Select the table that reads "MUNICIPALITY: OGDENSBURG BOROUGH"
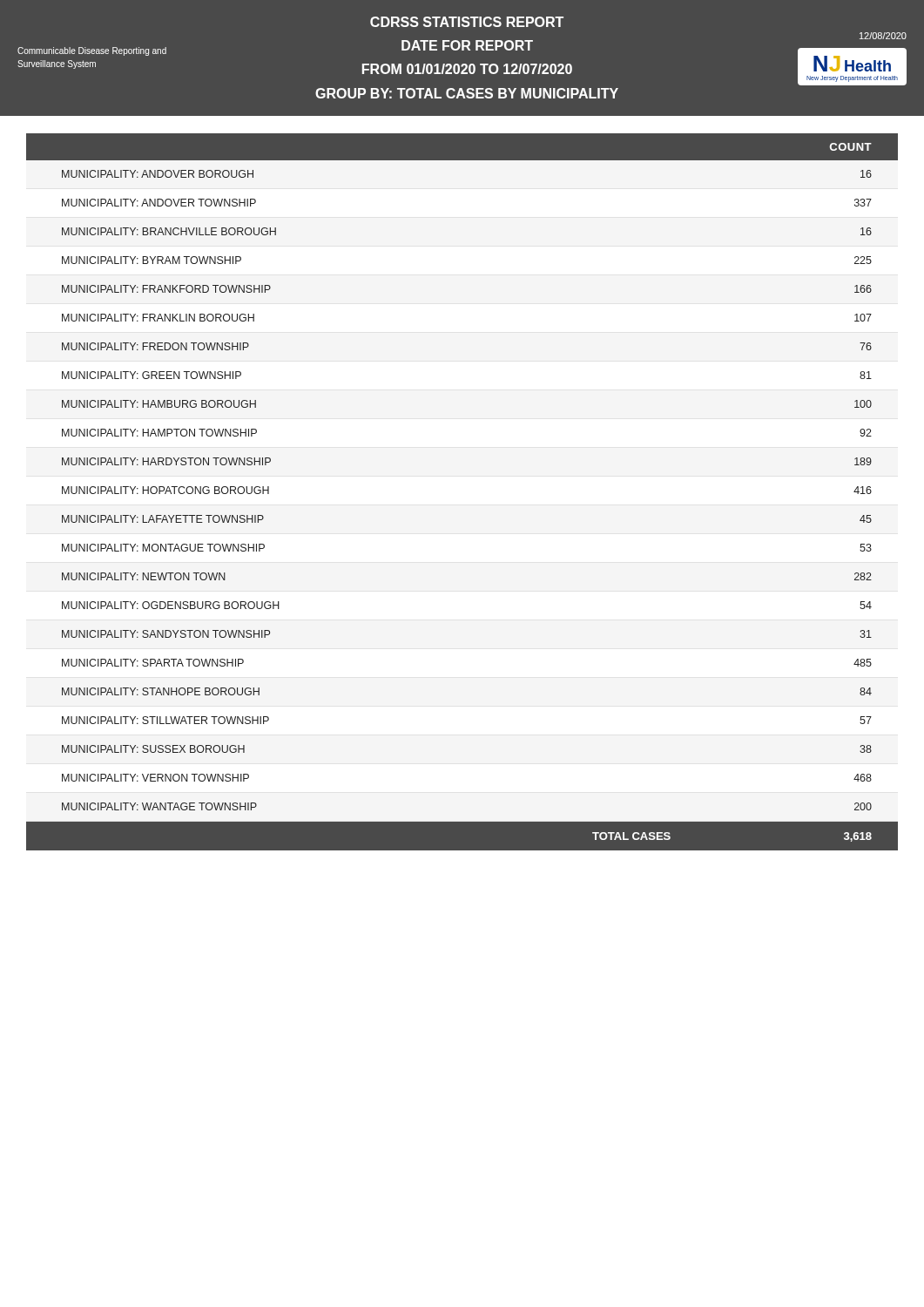This screenshot has width=924, height=1307. coord(462,492)
